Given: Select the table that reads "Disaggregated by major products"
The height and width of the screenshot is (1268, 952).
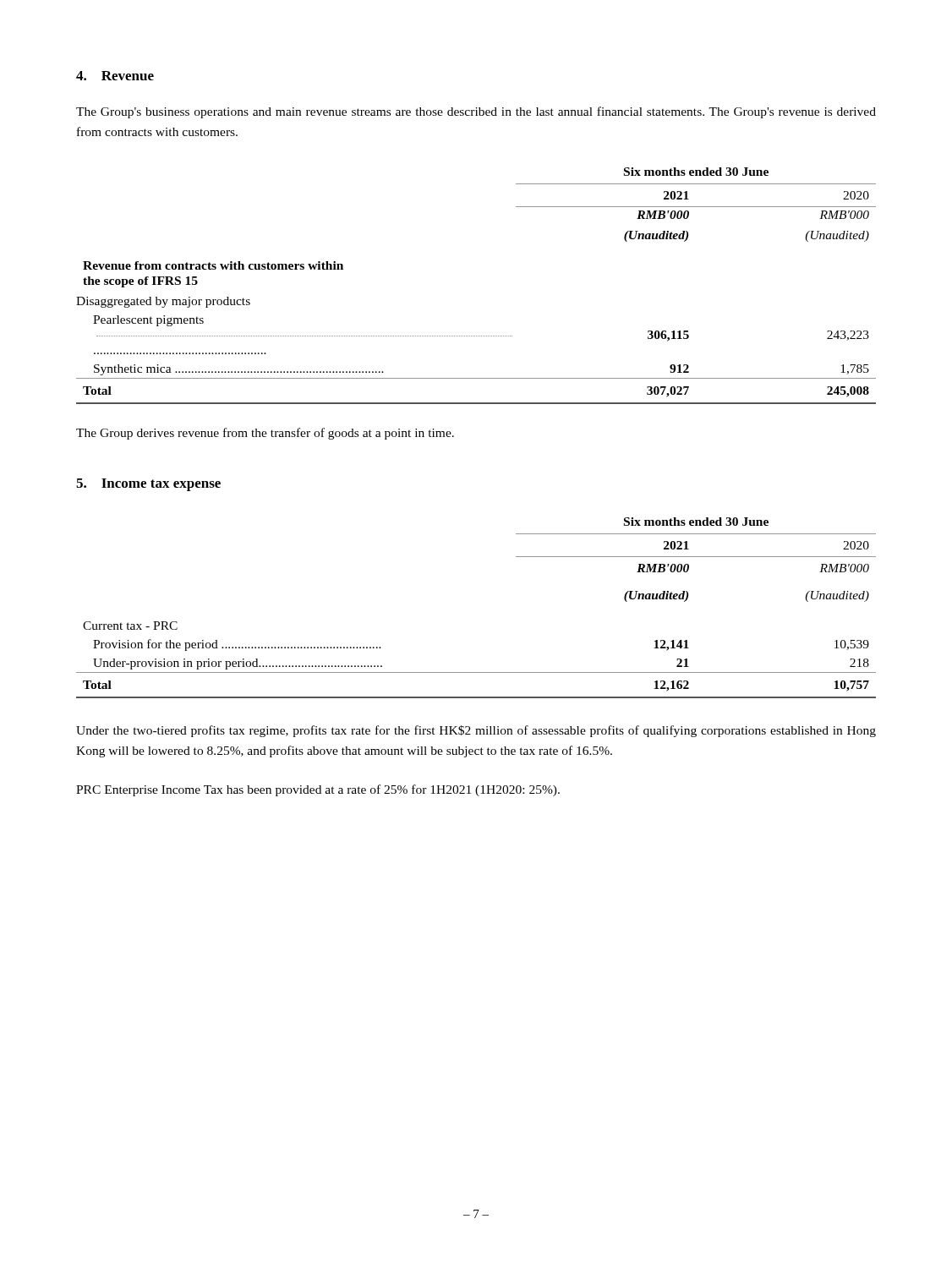Looking at the screenshot, I should coord(476,282).
